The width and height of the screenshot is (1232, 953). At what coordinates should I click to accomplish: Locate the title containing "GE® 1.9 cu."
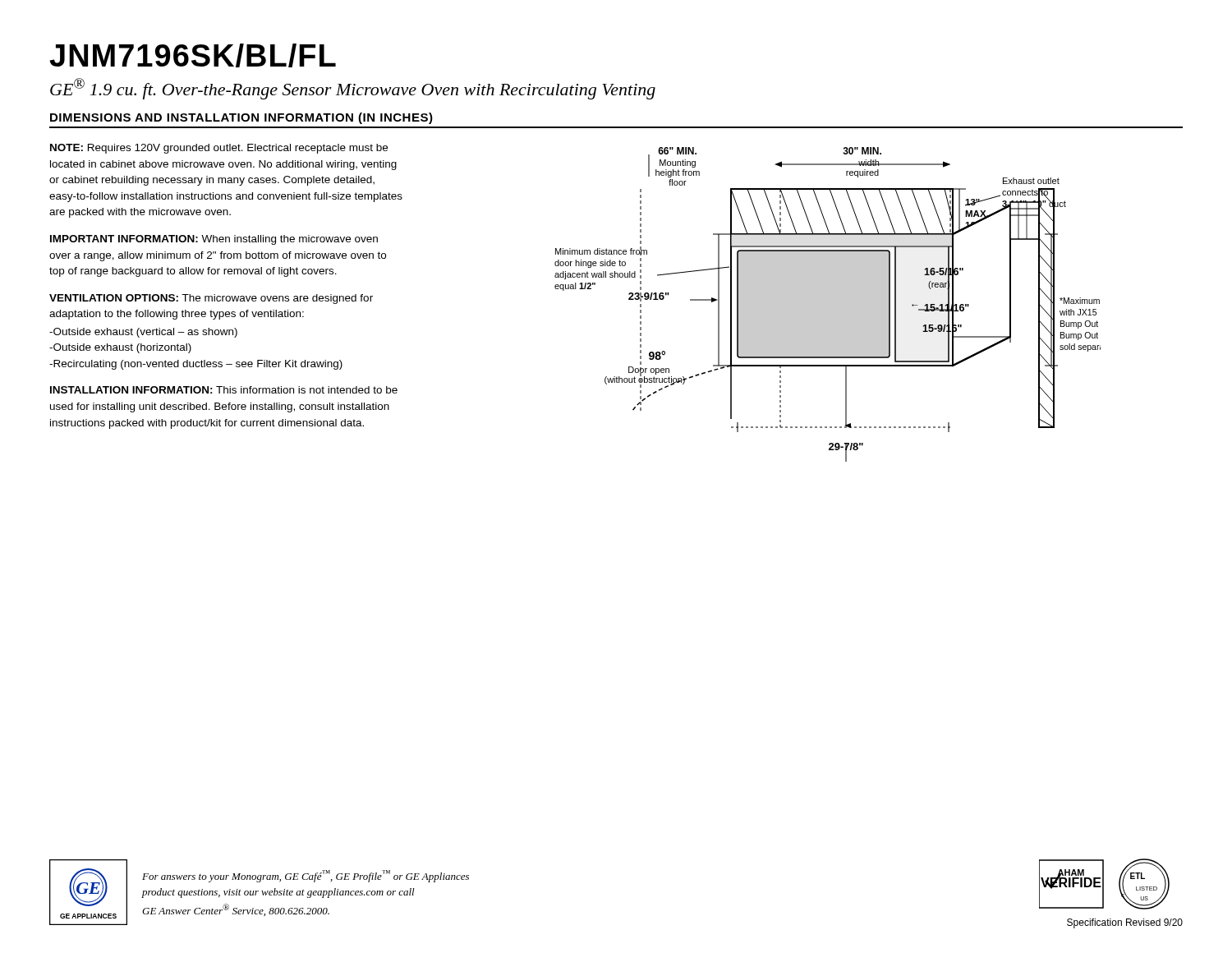tap(352, 87)
